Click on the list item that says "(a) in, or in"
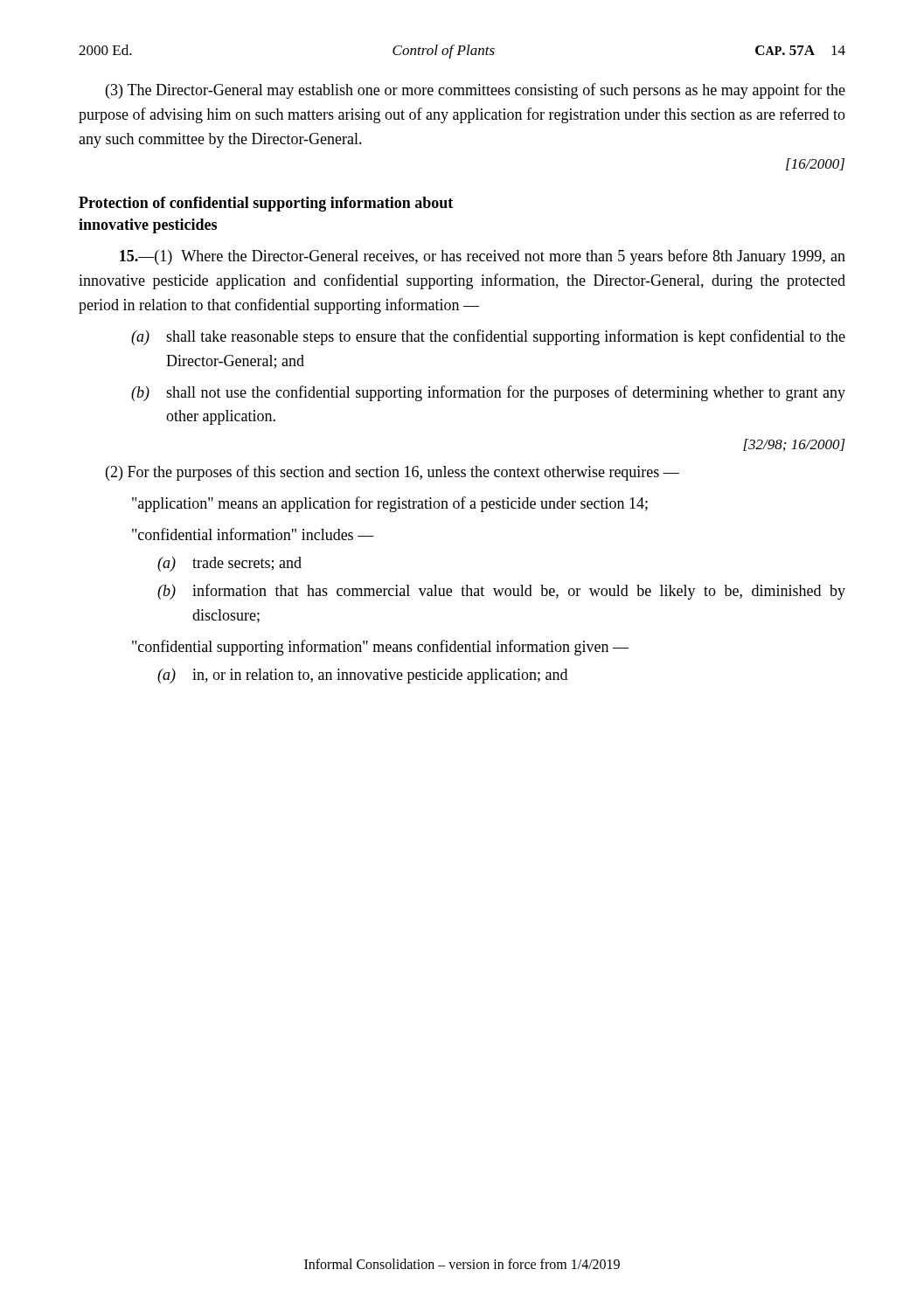Screen dimensions: 1311x924 (501, 675)
